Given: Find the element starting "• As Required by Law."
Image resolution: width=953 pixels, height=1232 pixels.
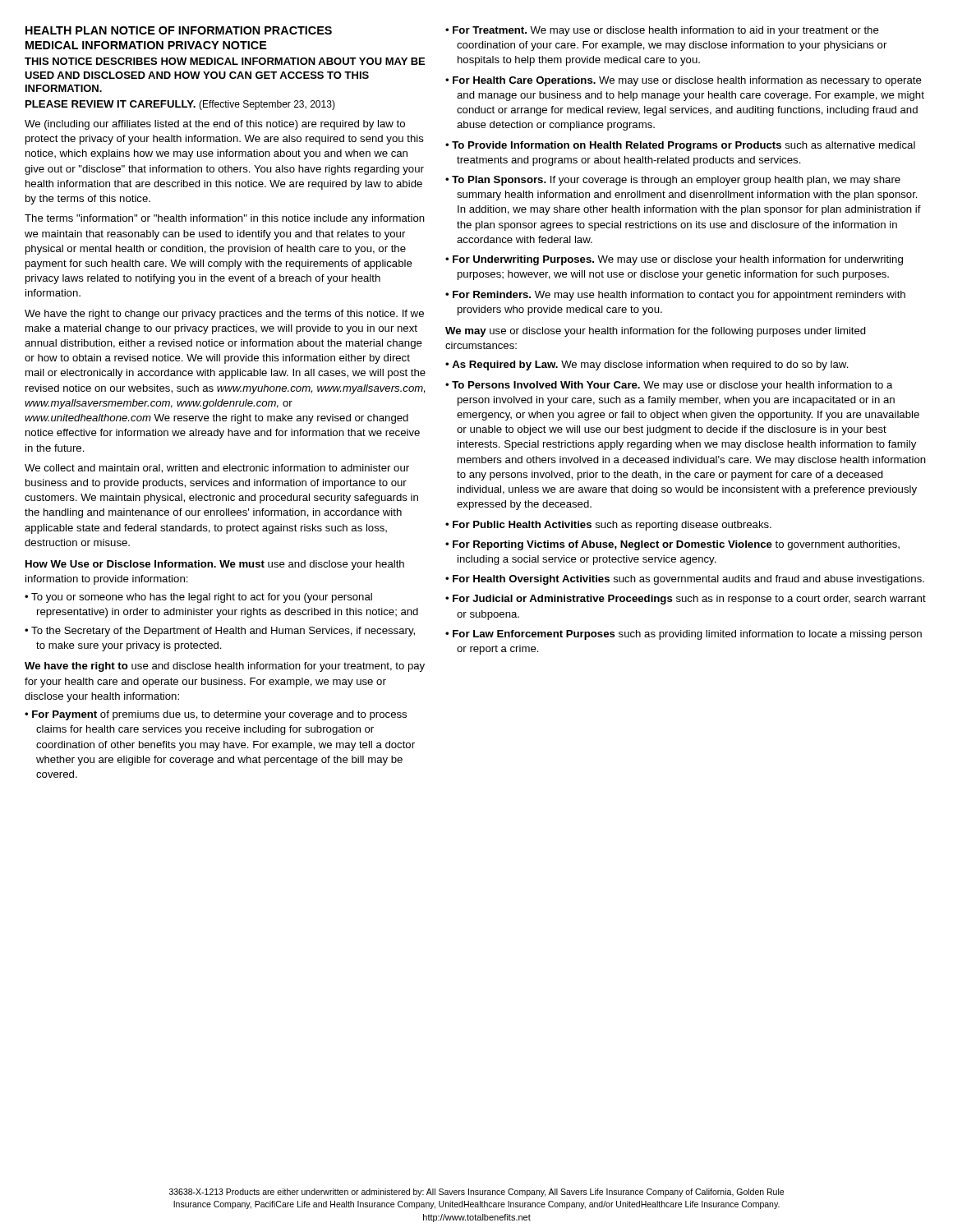Looking at the screenshot, I should click(x=647, y=365).
